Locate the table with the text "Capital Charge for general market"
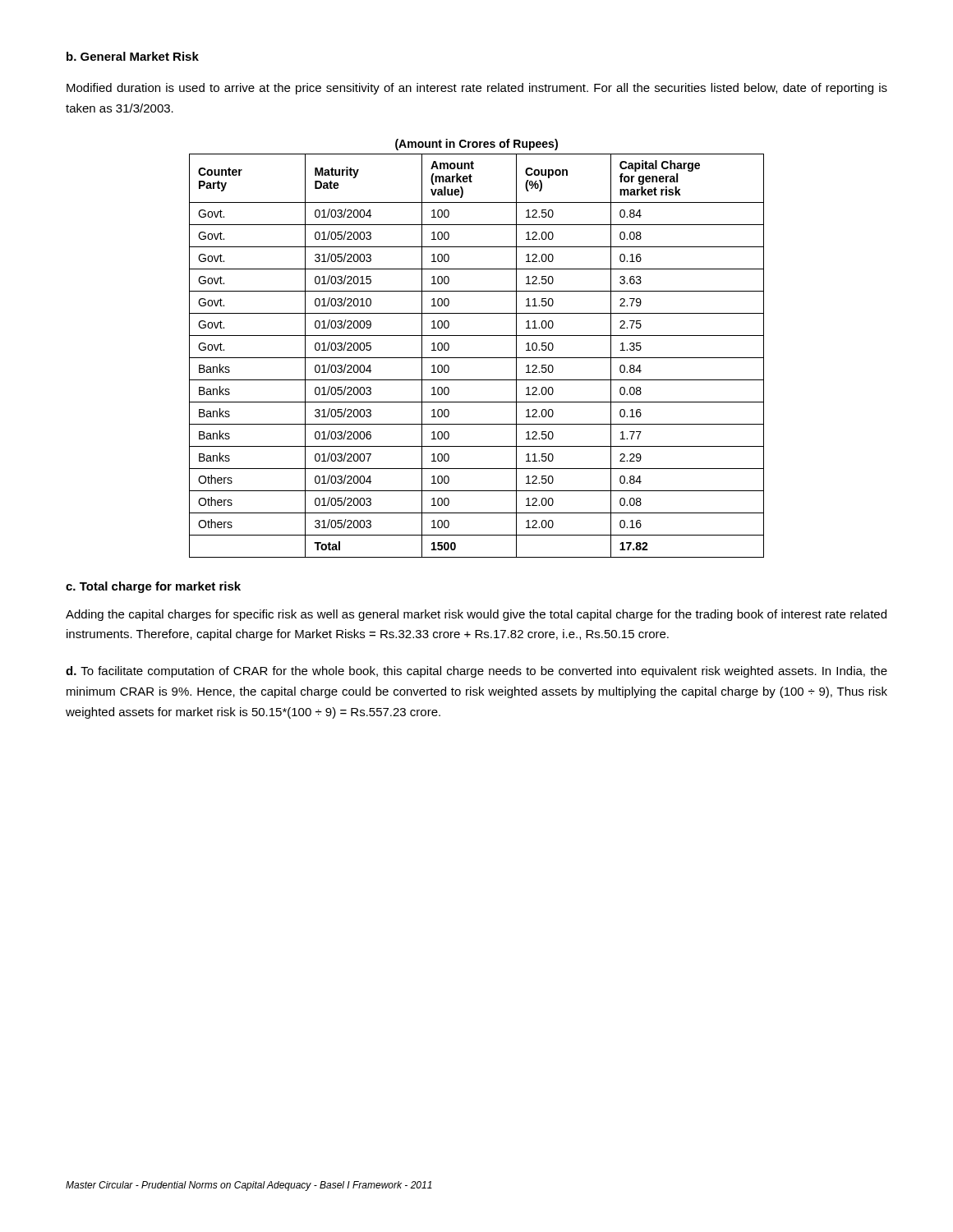 click(x=476, y=347)
